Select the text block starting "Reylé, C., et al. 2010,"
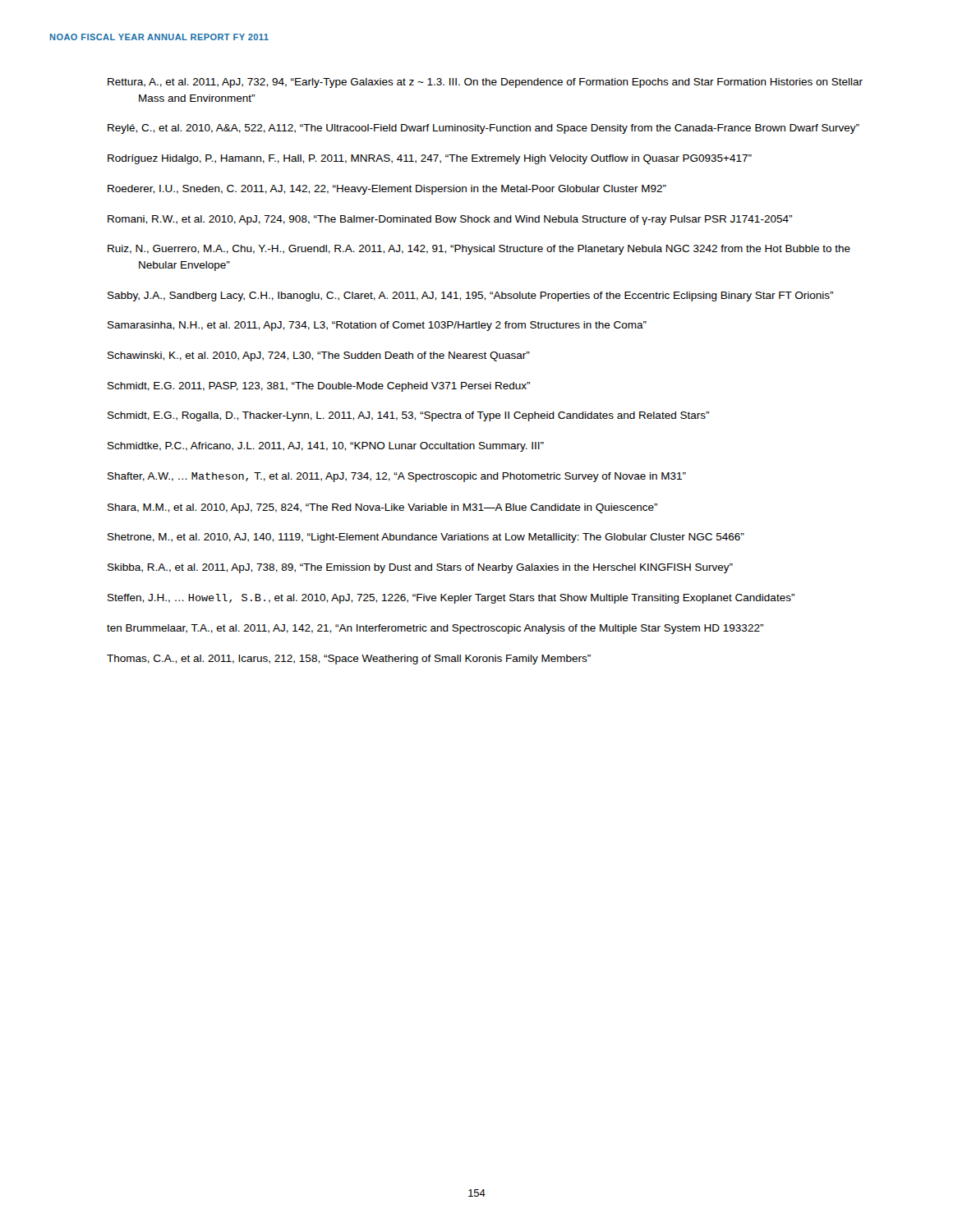953x1232 pixels. (483, 128)
